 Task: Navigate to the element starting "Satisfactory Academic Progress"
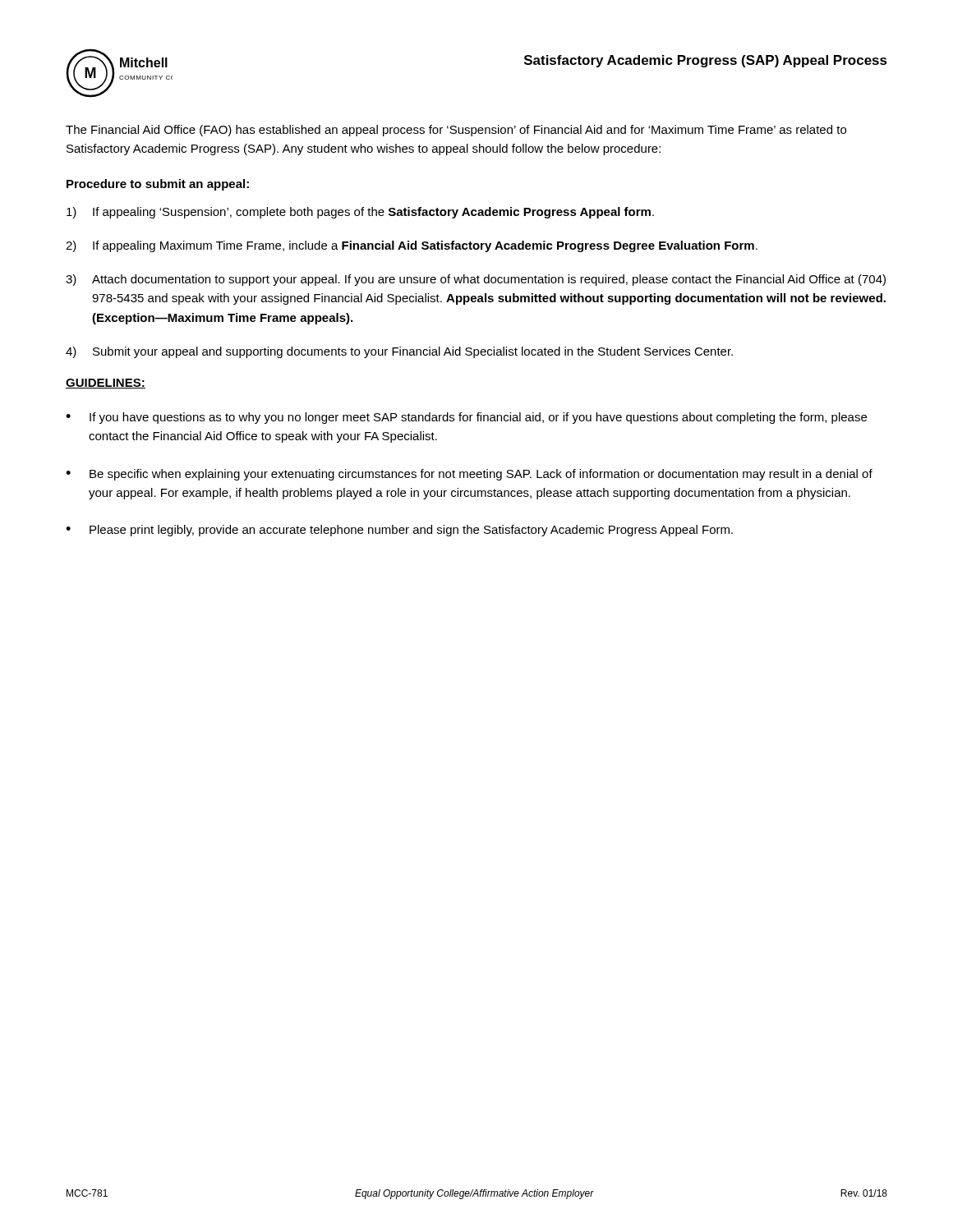coord(705,61)
